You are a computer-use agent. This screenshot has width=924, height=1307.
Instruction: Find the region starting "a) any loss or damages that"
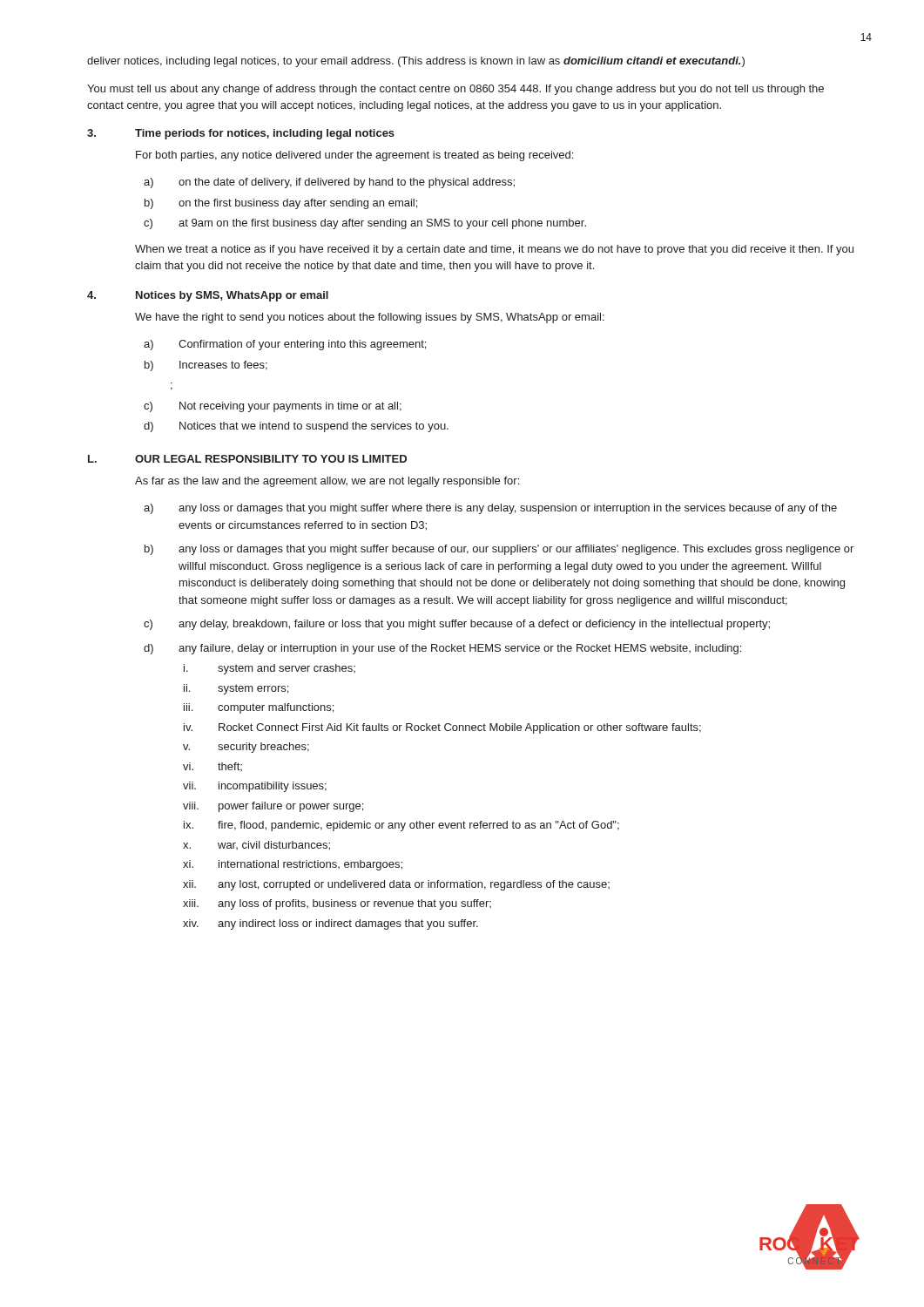(x=495, y=516)
